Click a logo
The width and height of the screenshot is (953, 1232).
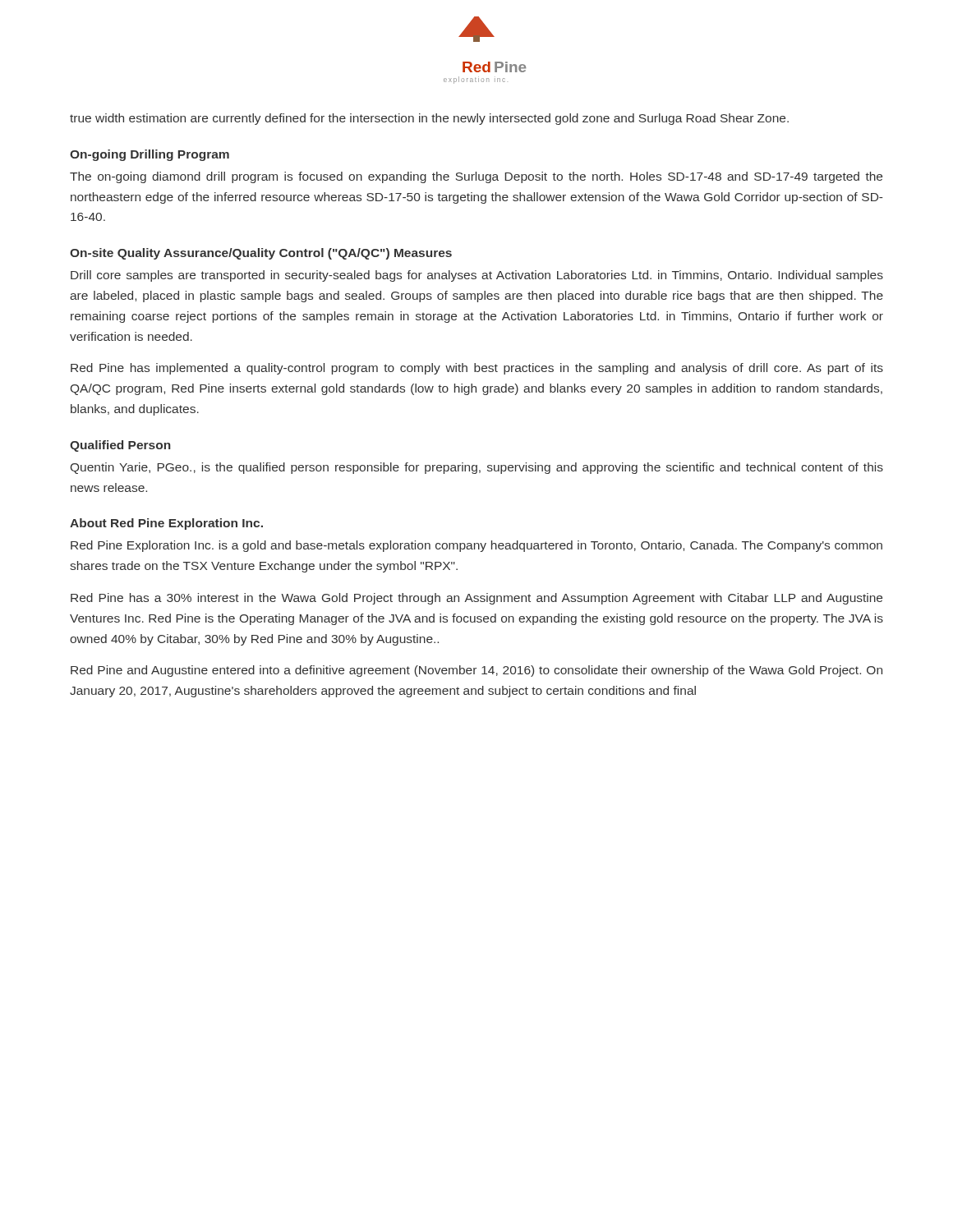pyautogui.click(x=476, y=55)
